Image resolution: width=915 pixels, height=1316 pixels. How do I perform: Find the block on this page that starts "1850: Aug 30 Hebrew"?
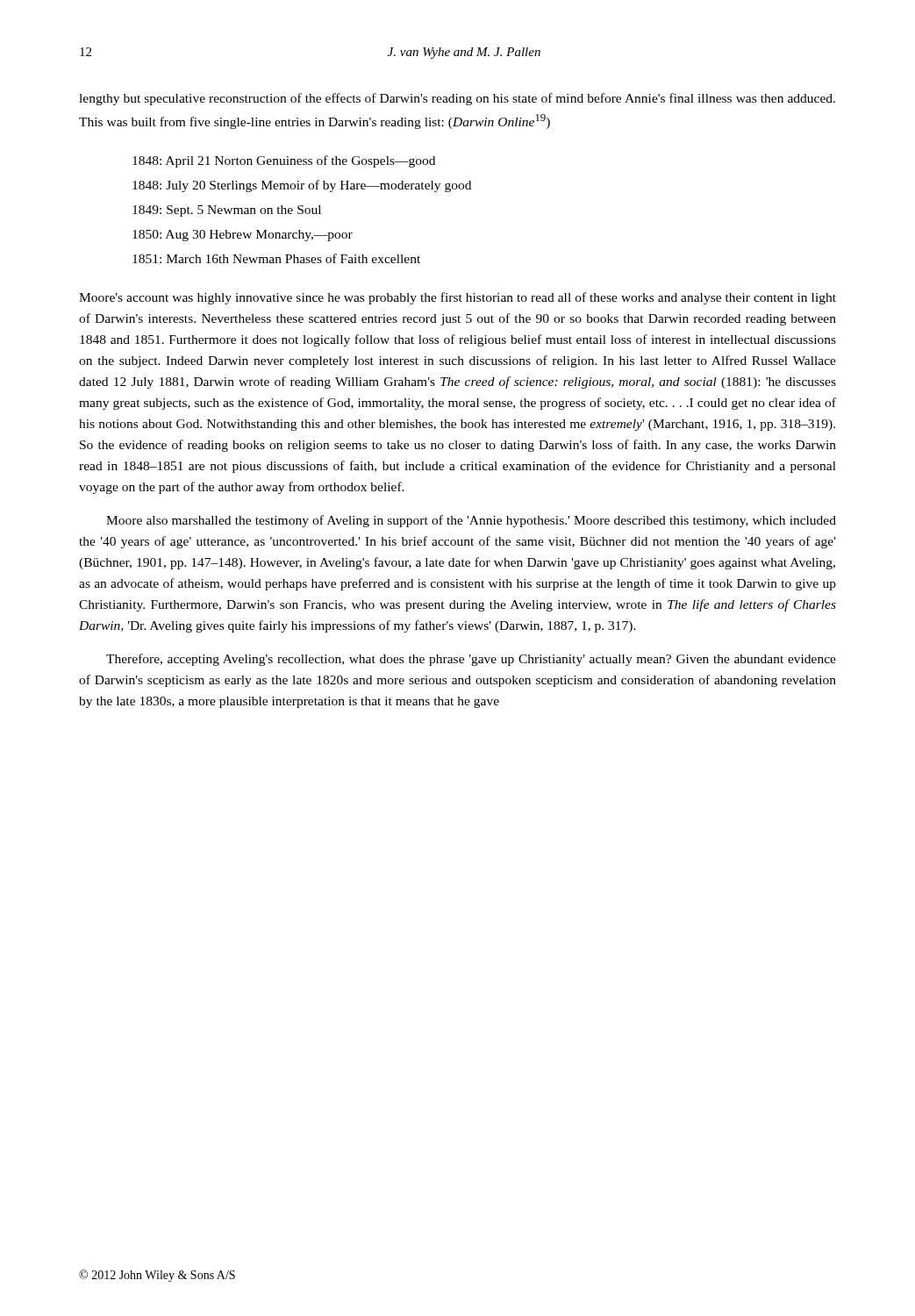pyautogui.click(x=242, y=234)
